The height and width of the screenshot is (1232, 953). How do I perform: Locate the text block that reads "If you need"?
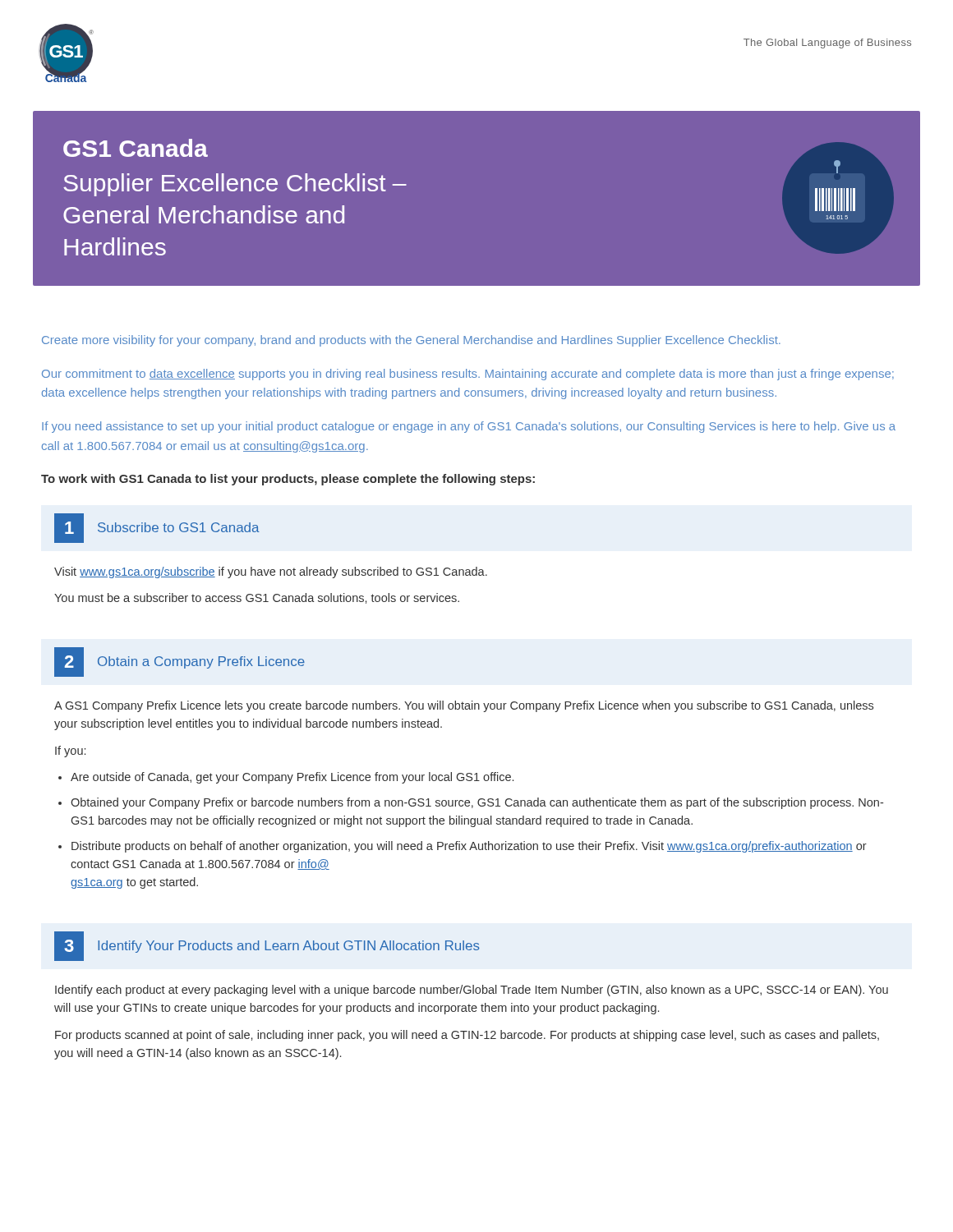[468, 436]
